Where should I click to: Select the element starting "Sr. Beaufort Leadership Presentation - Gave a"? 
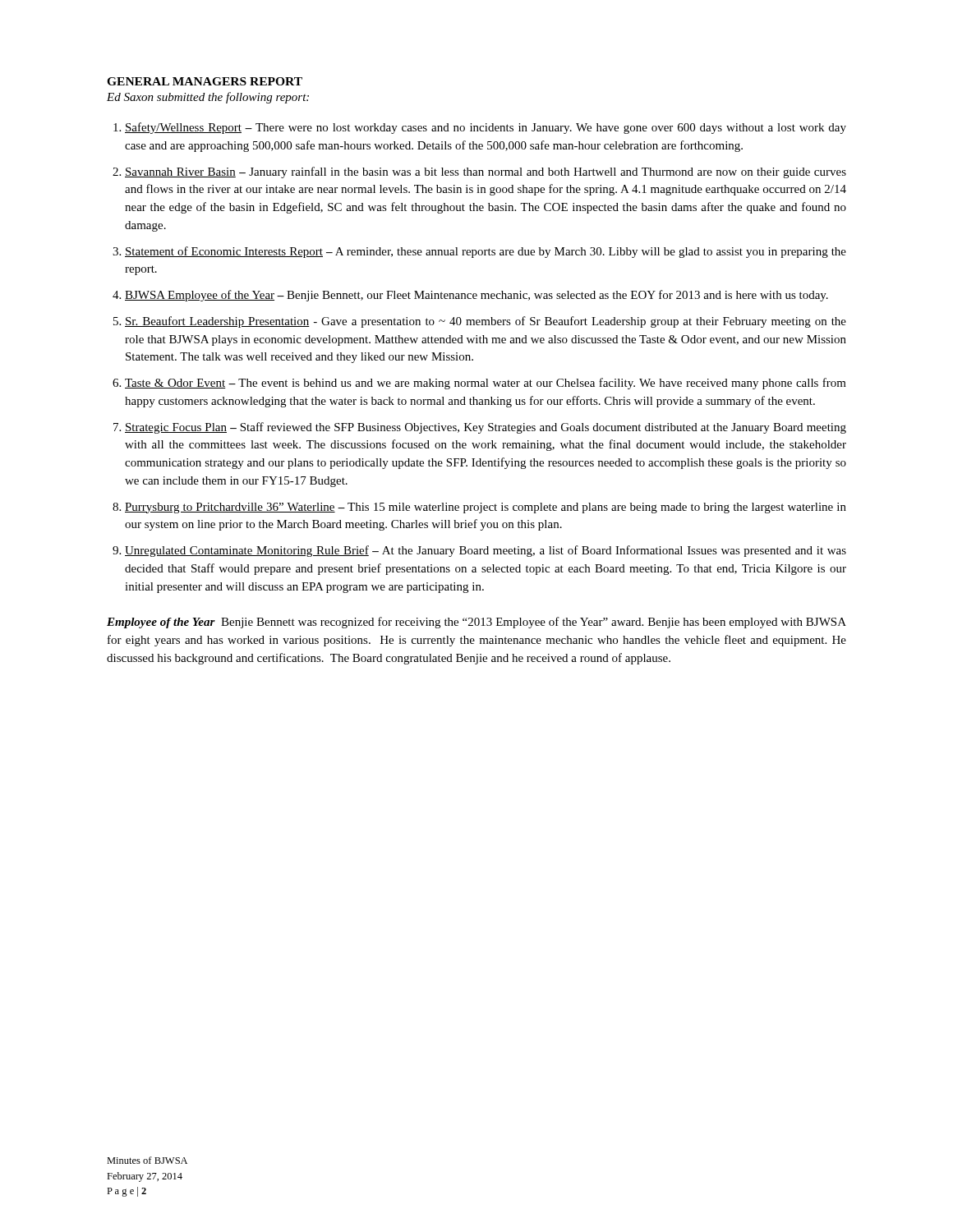click(486, 339)
